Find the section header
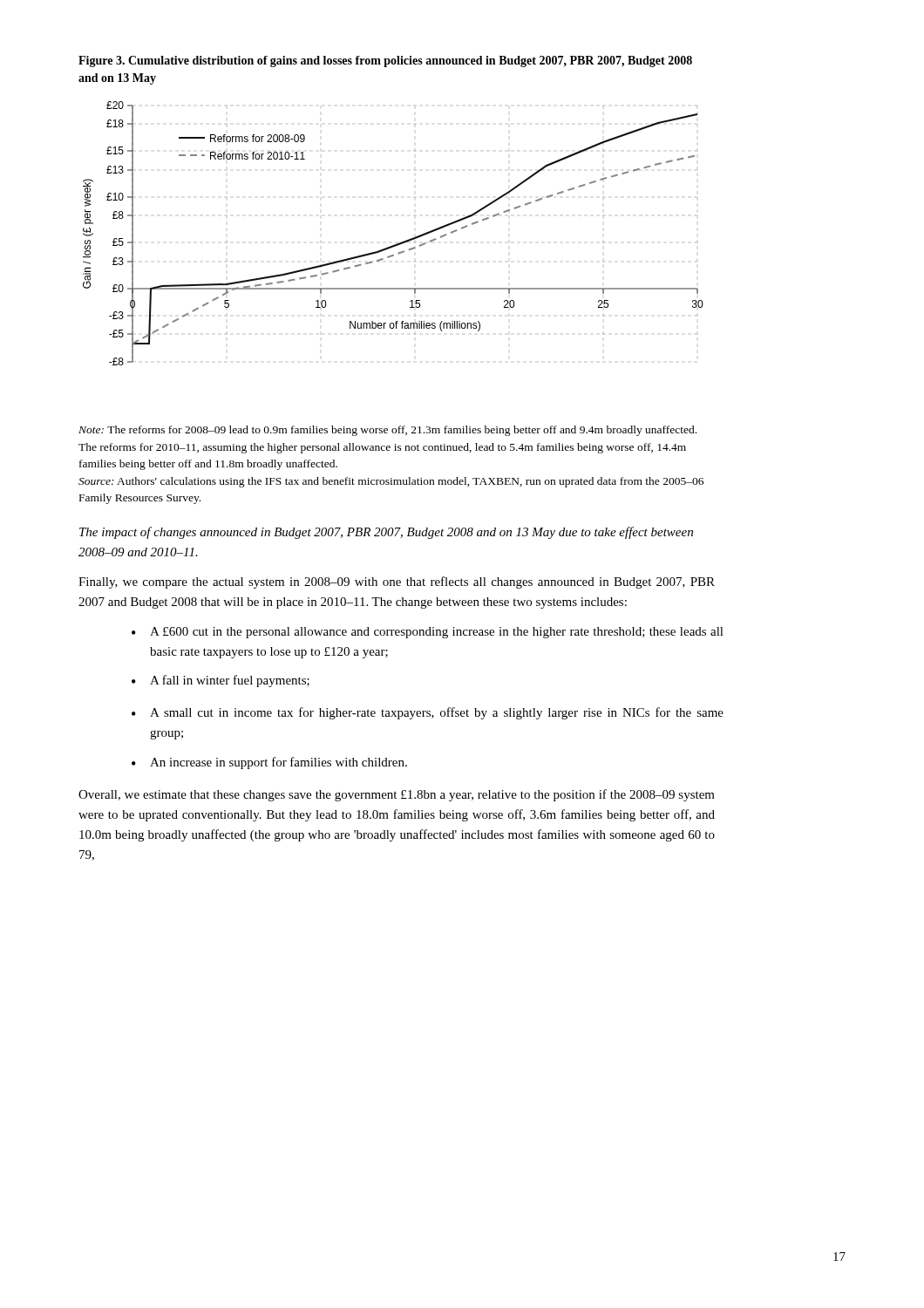Viewport: 924px width, 1308px height. pyautogui.click(x=386, y=542)
